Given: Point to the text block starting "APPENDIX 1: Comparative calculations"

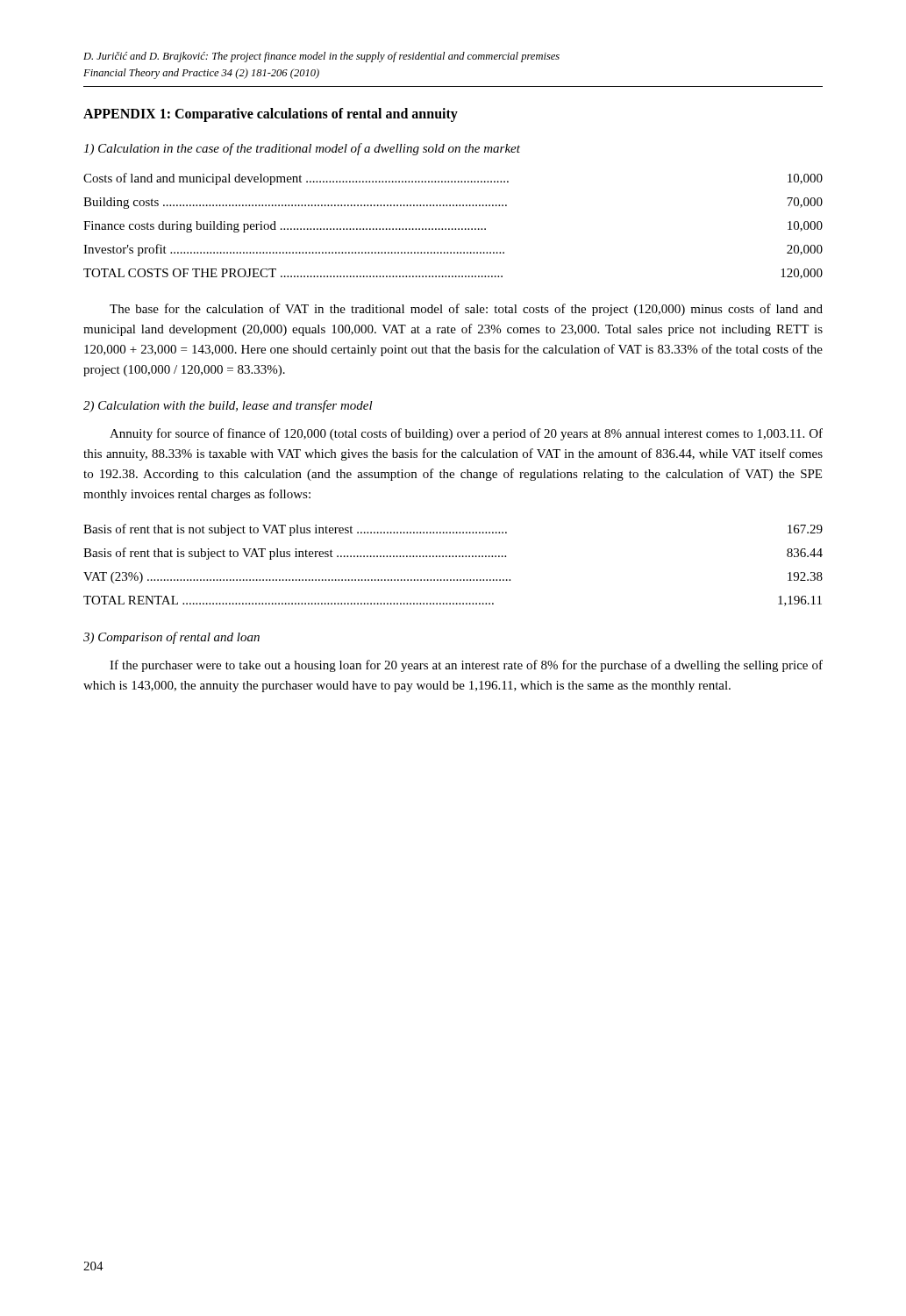Looking at the screenshot, I should click(271, 113).
